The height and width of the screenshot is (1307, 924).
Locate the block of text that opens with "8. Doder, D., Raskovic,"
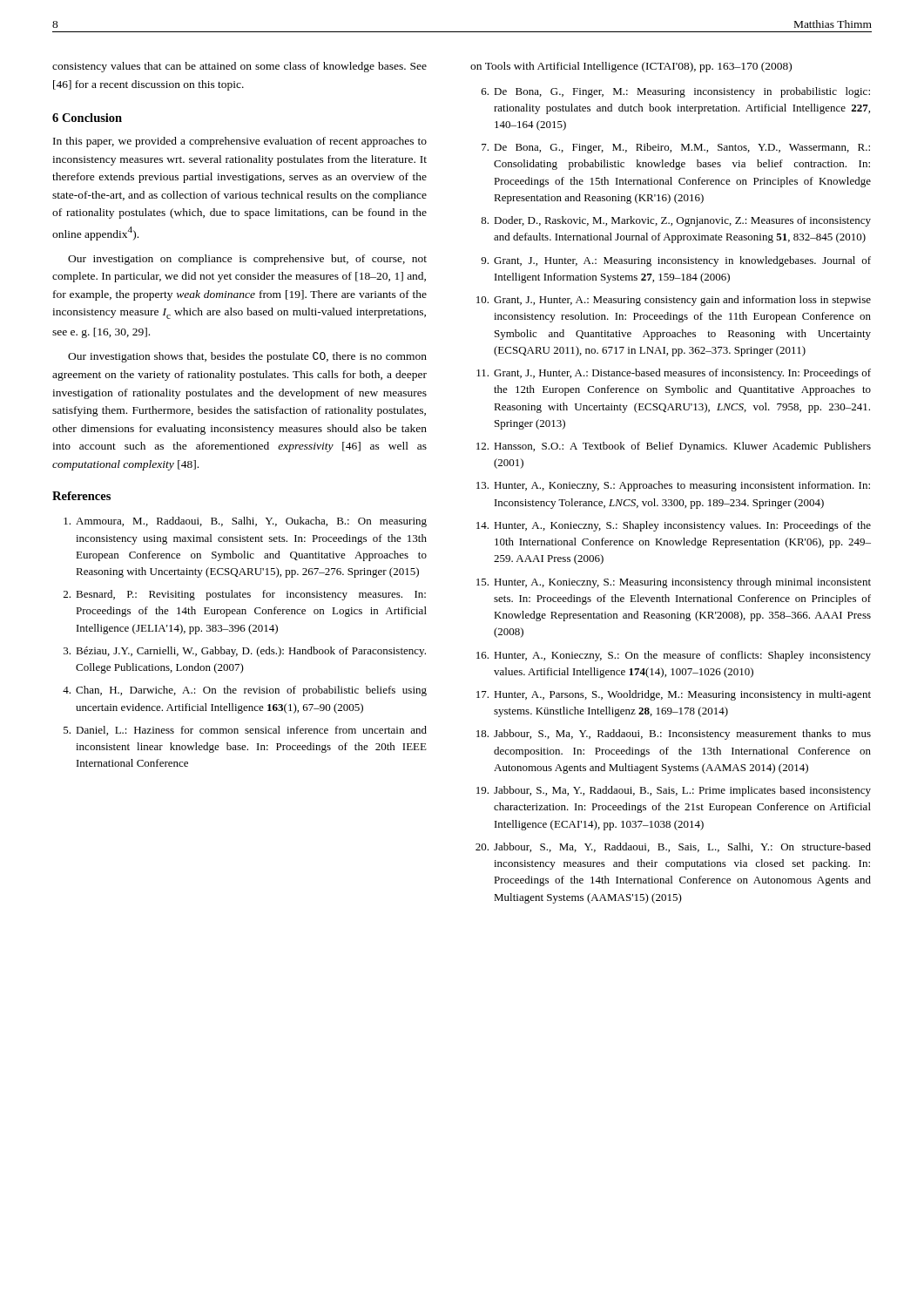[671, 229]
